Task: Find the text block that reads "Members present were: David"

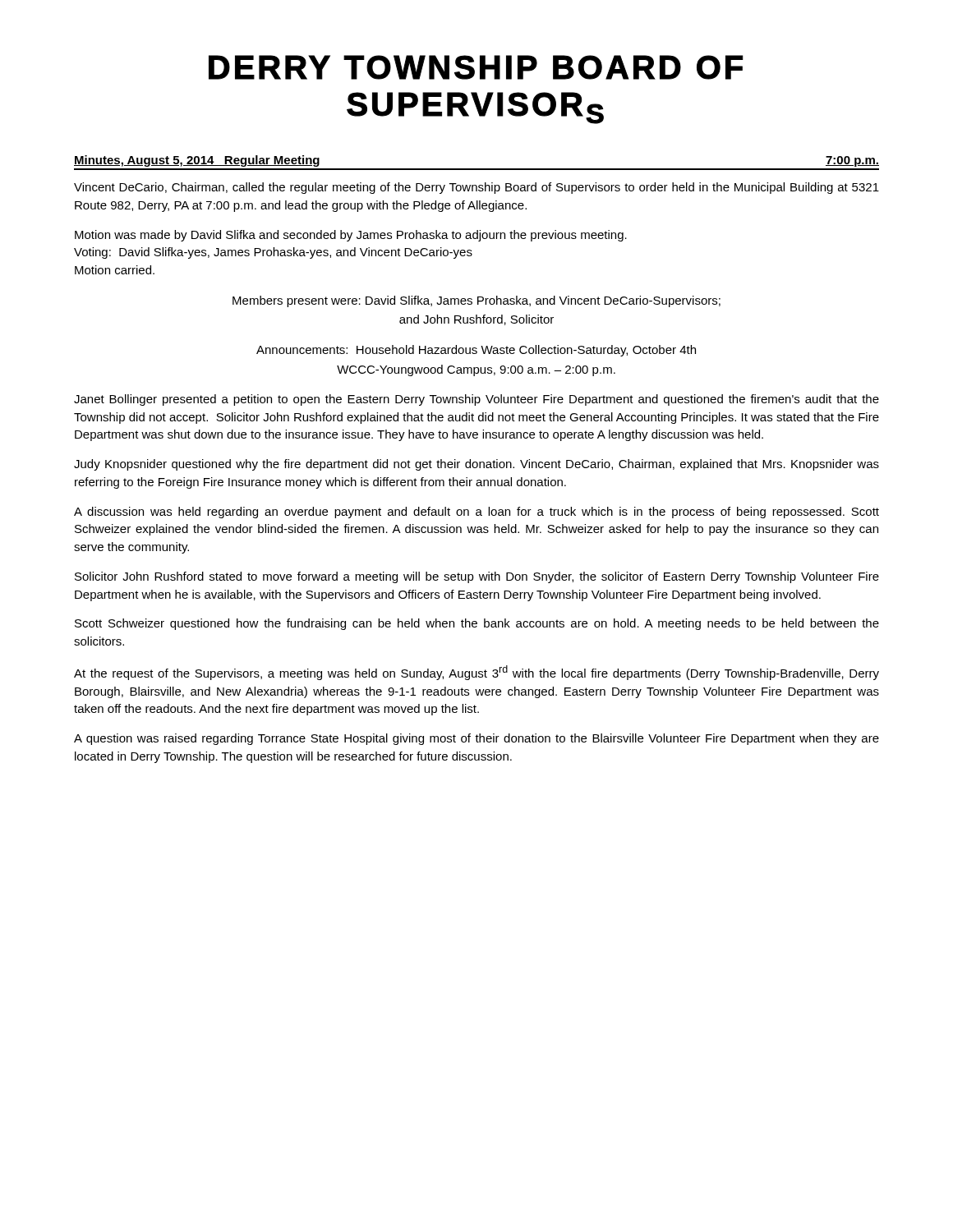Action: 476,310
